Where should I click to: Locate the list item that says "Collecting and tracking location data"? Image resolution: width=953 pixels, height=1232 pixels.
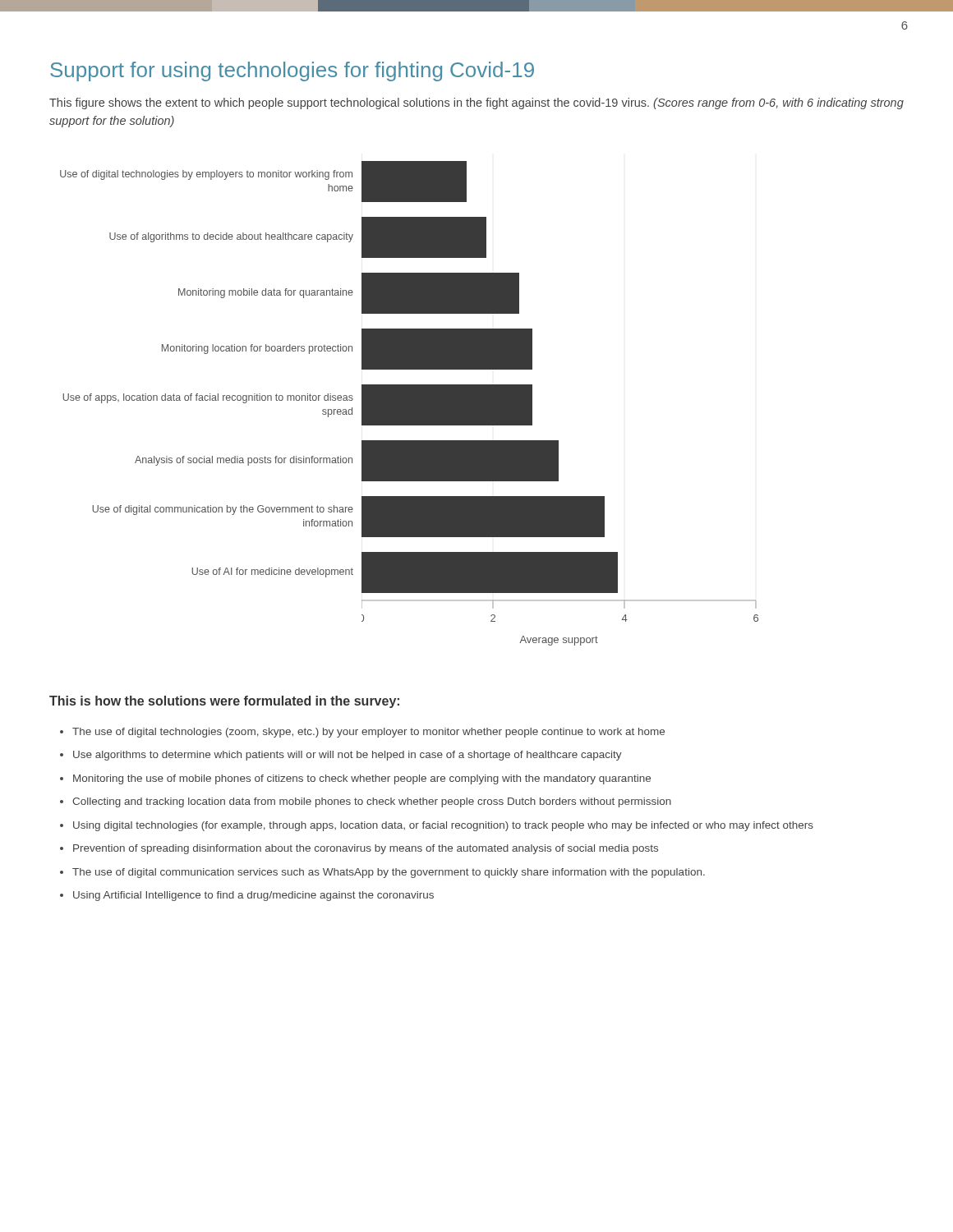[x=372, y=801]
